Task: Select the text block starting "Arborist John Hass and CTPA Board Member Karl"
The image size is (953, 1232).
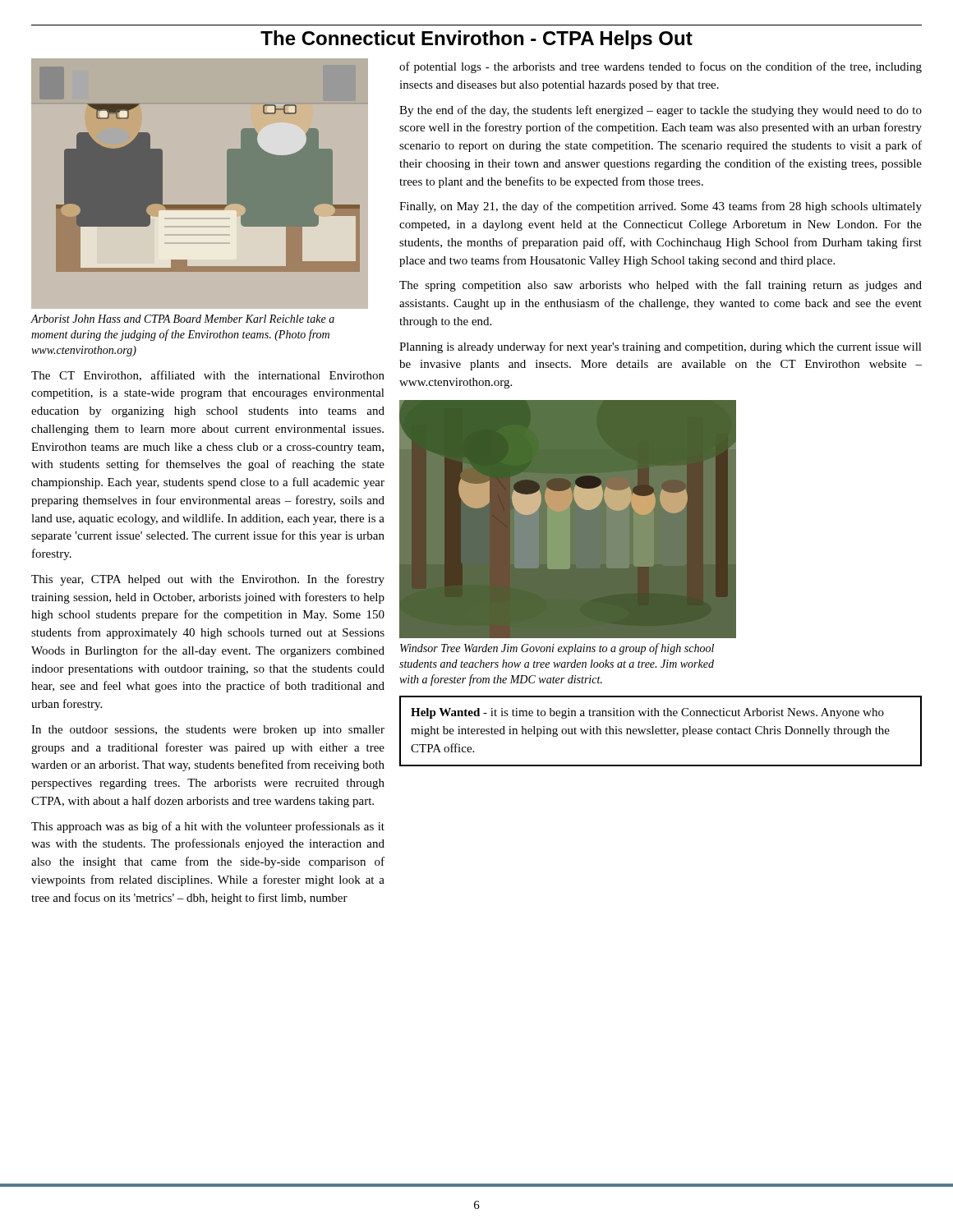Action: click(x=200, y=335)
